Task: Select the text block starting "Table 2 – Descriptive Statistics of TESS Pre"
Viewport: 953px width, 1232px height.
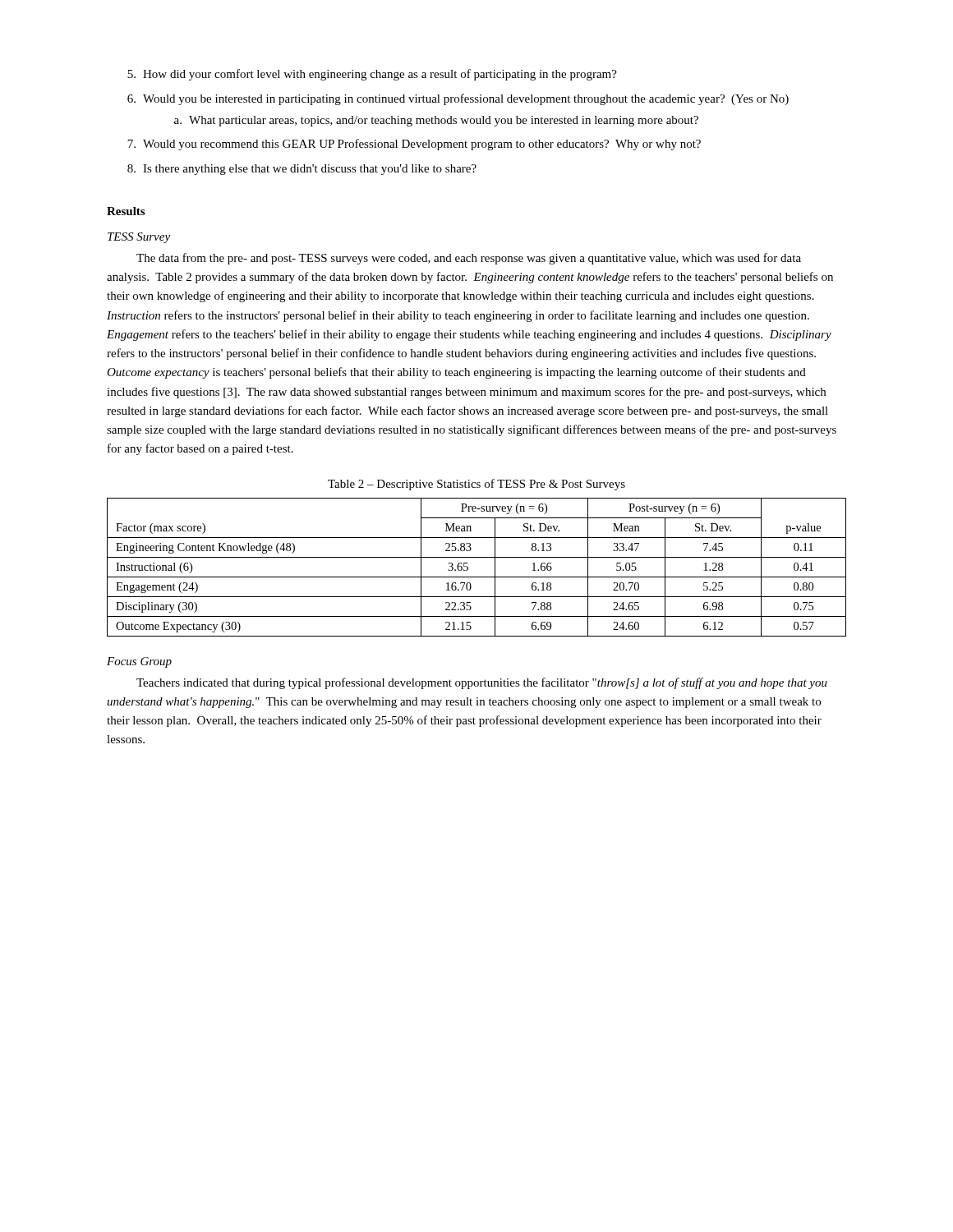Action: tap(476, 483)
